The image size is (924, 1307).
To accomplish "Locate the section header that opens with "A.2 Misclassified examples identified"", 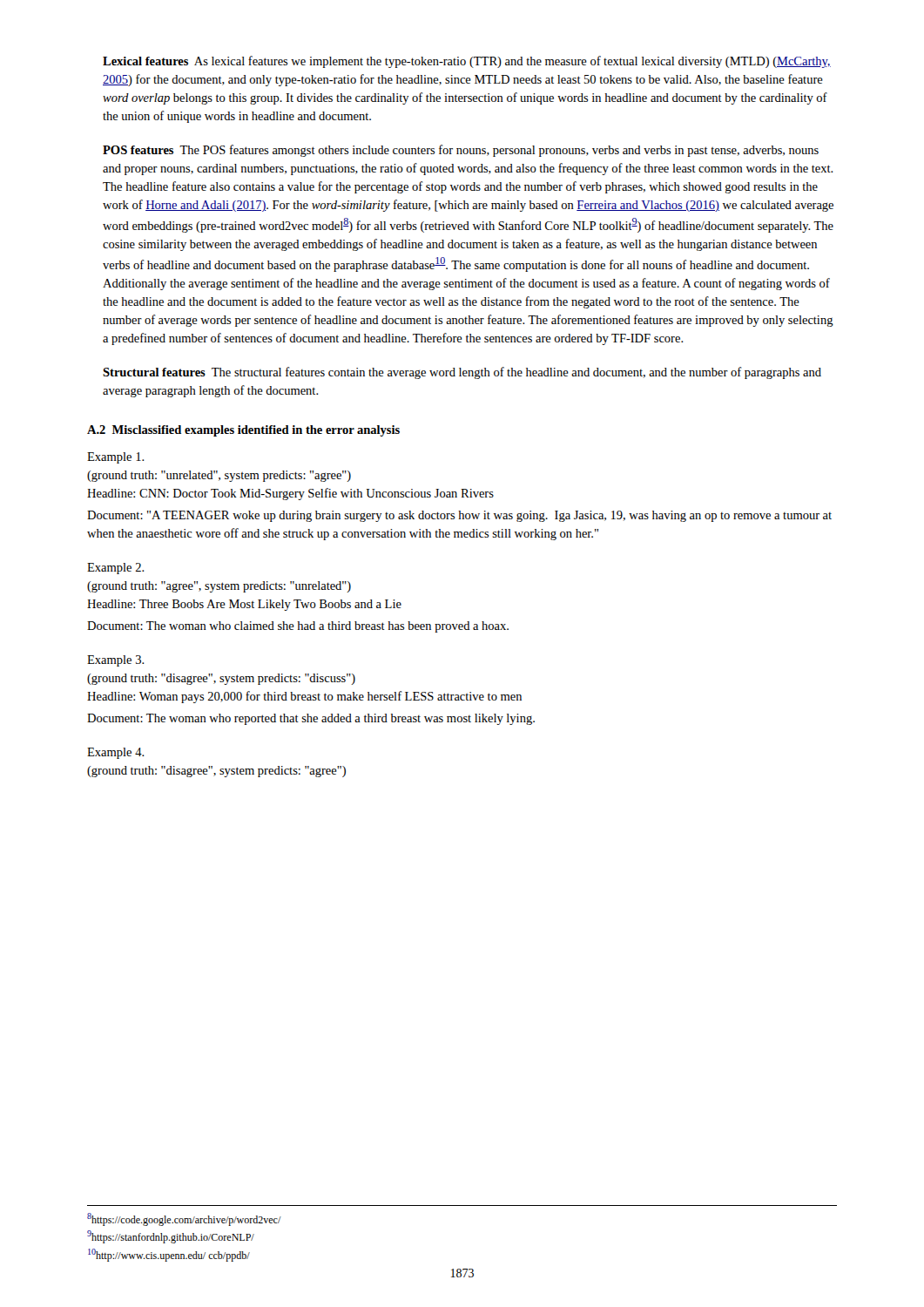I will point(243,429).
